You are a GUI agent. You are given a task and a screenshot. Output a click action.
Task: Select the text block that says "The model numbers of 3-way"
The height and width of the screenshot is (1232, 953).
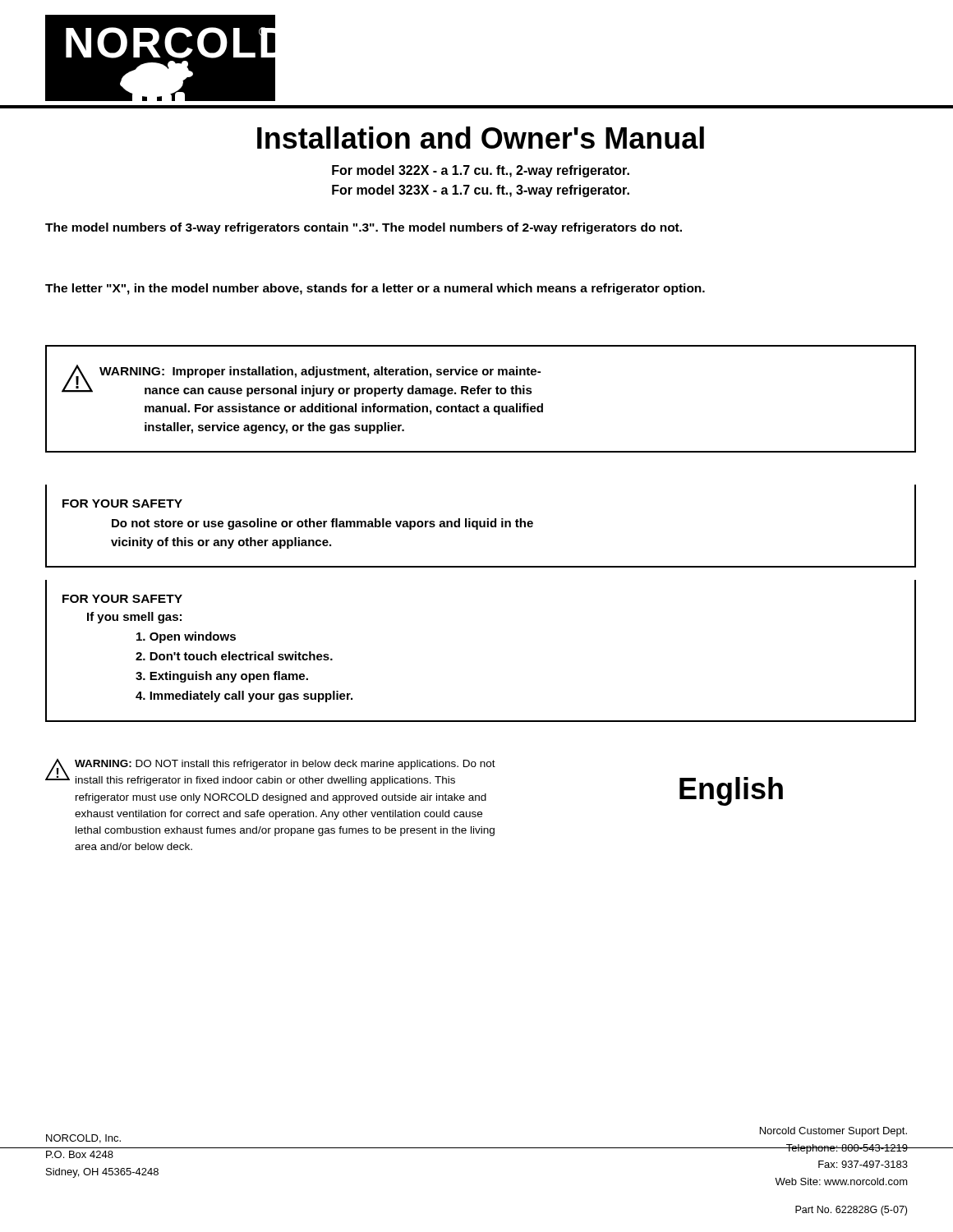coord(364,227)
